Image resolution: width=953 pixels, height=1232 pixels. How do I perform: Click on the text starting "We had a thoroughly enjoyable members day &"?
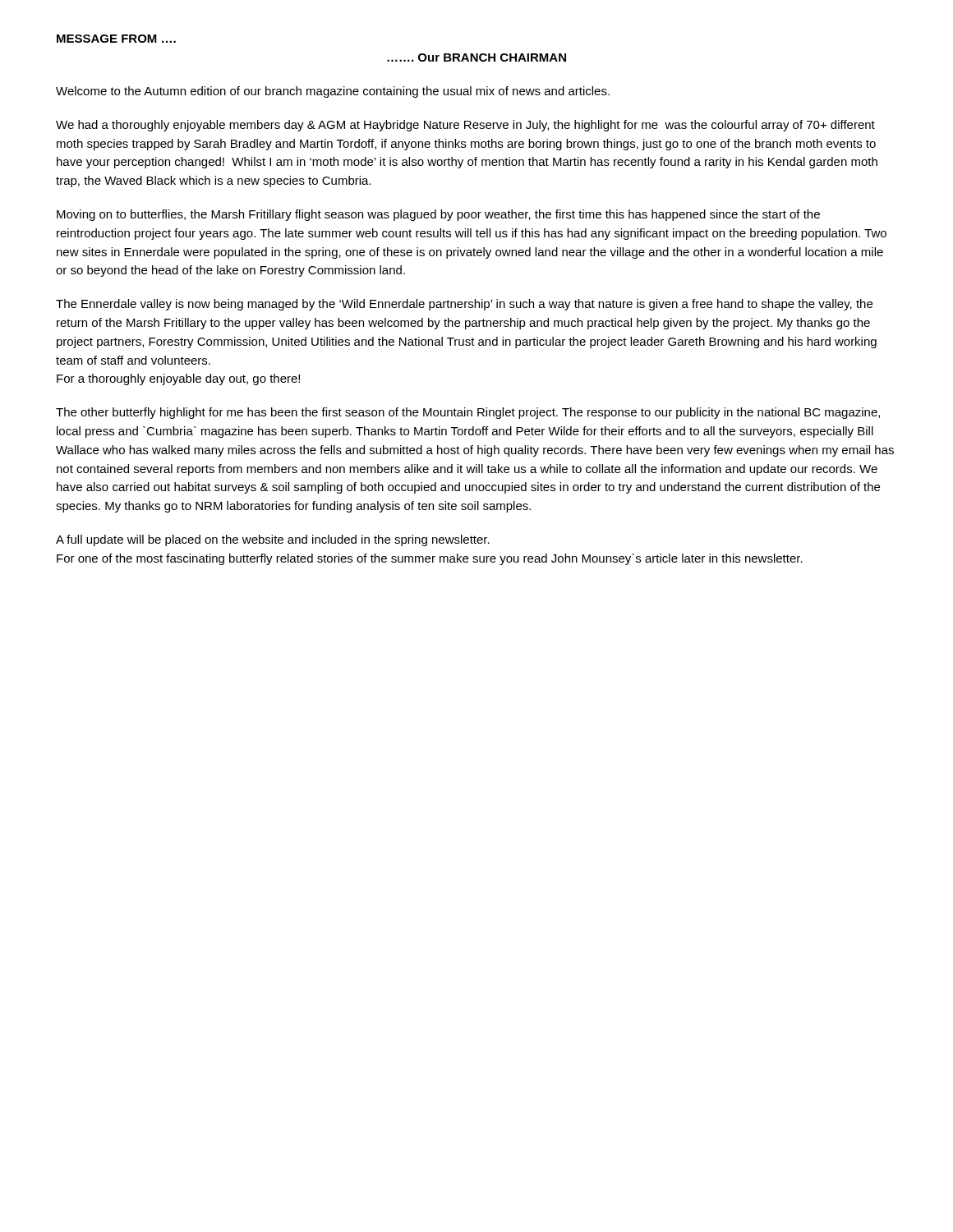467,152
